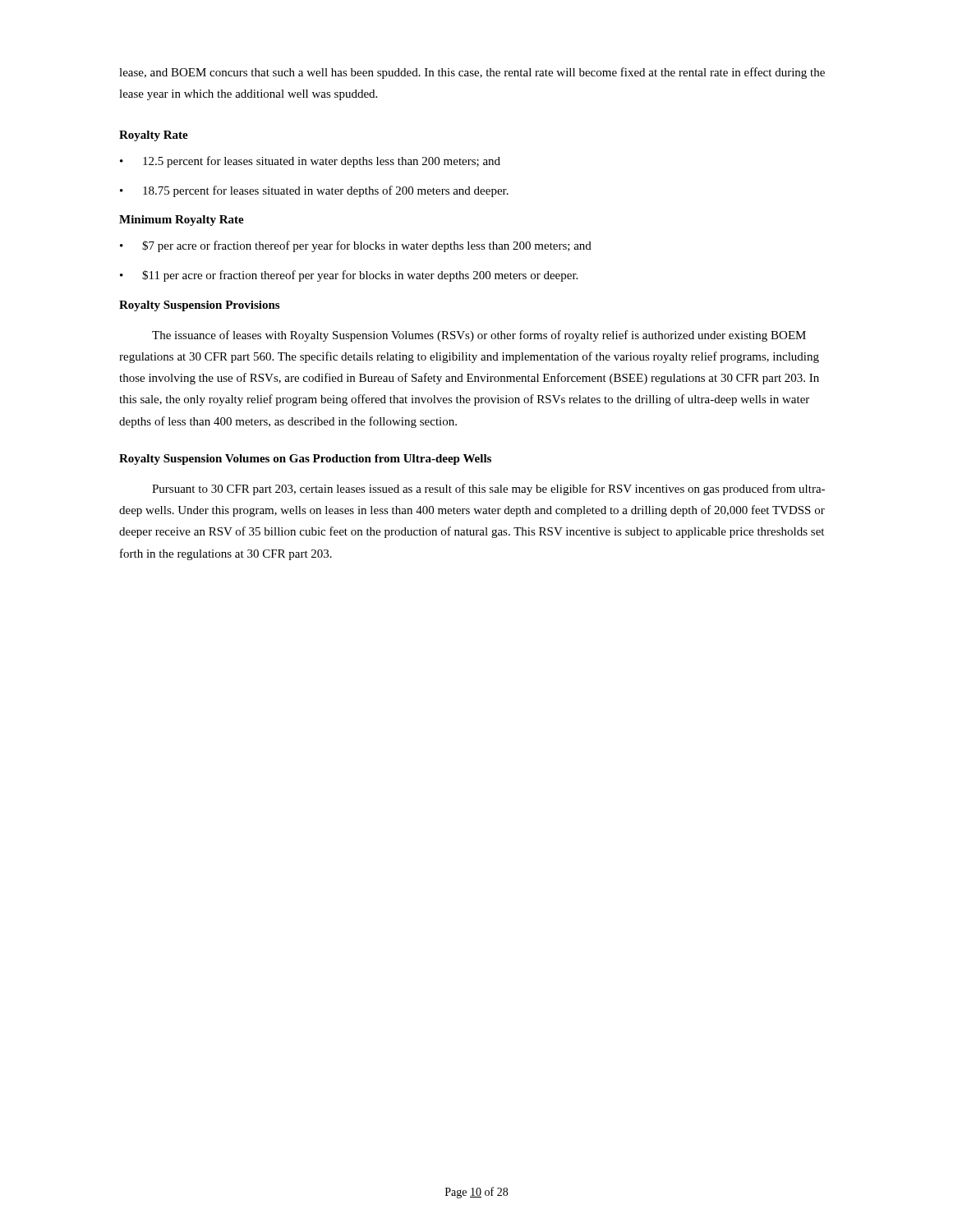
Task: Where is the passage that starts "Pursuant to 30 CFR"?
Action: (x=476, y=521)
